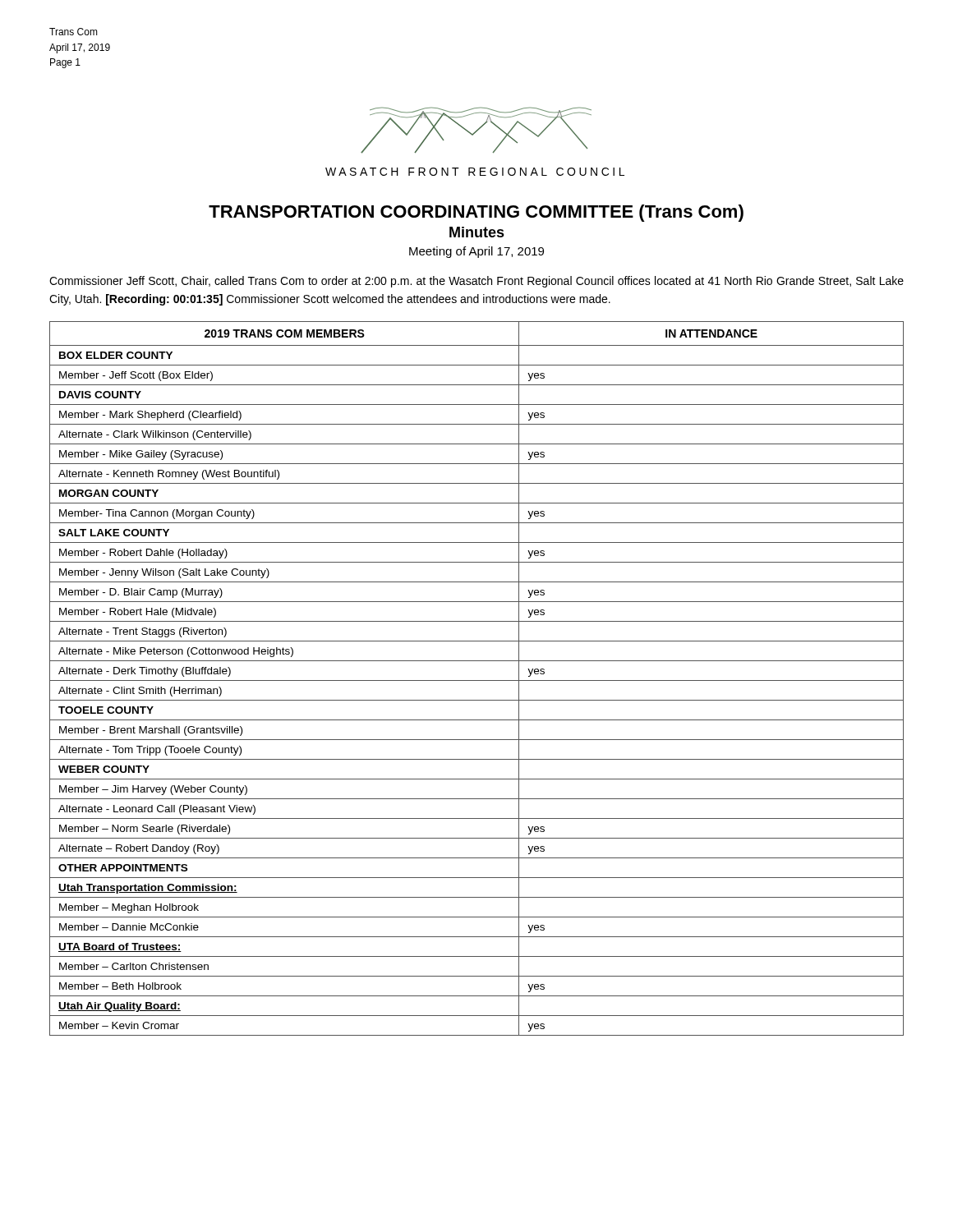Point to the block starting "TRANSPORTATION COORDINATING COMMITTEE (Trans Com) Minutes Meeting of"
Viewport: 953px width, 1232px height.
click(476, 230)
